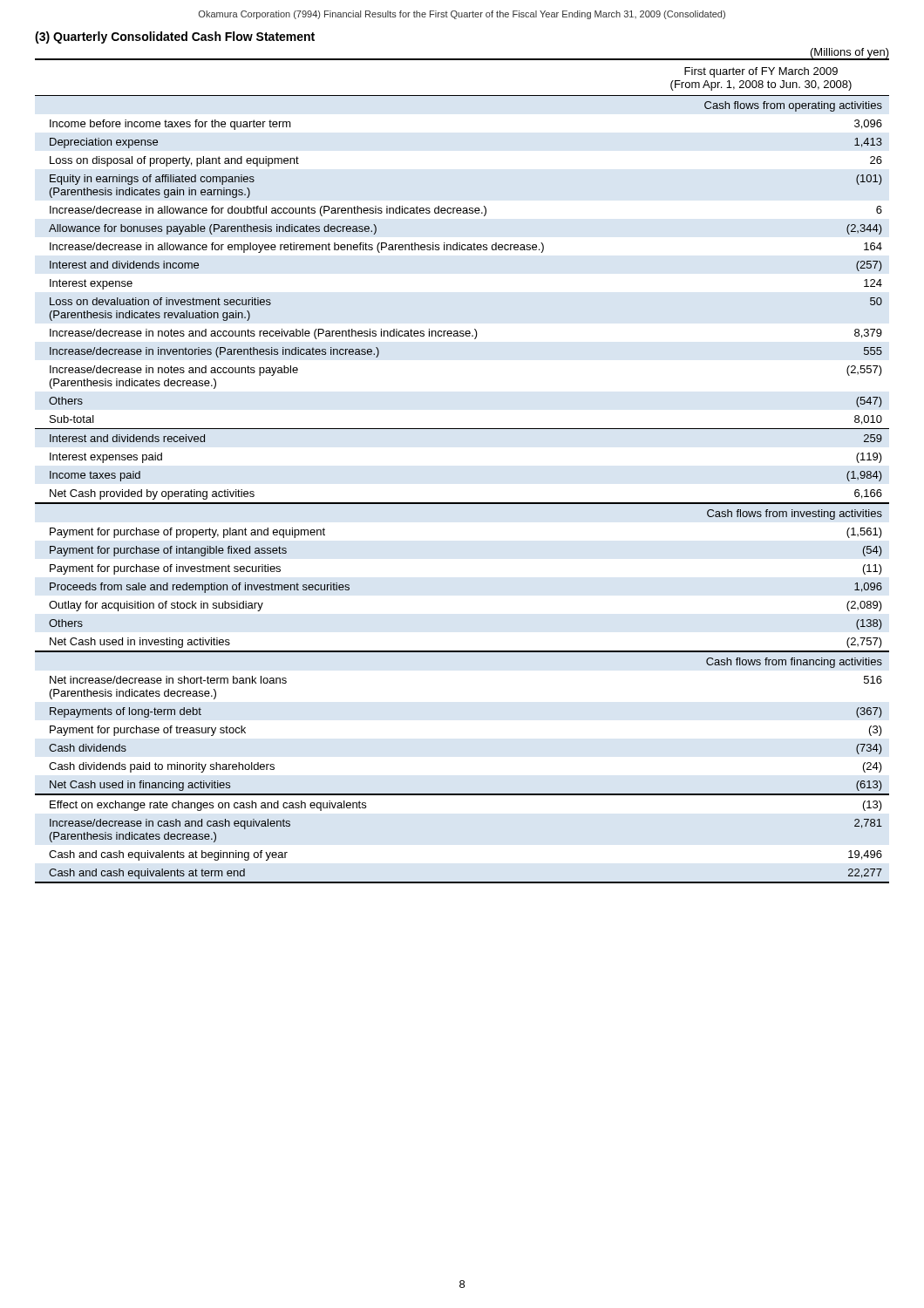The width and height of the screenshot is (924, 1308).
Task: Select a section header
Action: [175, 37]
